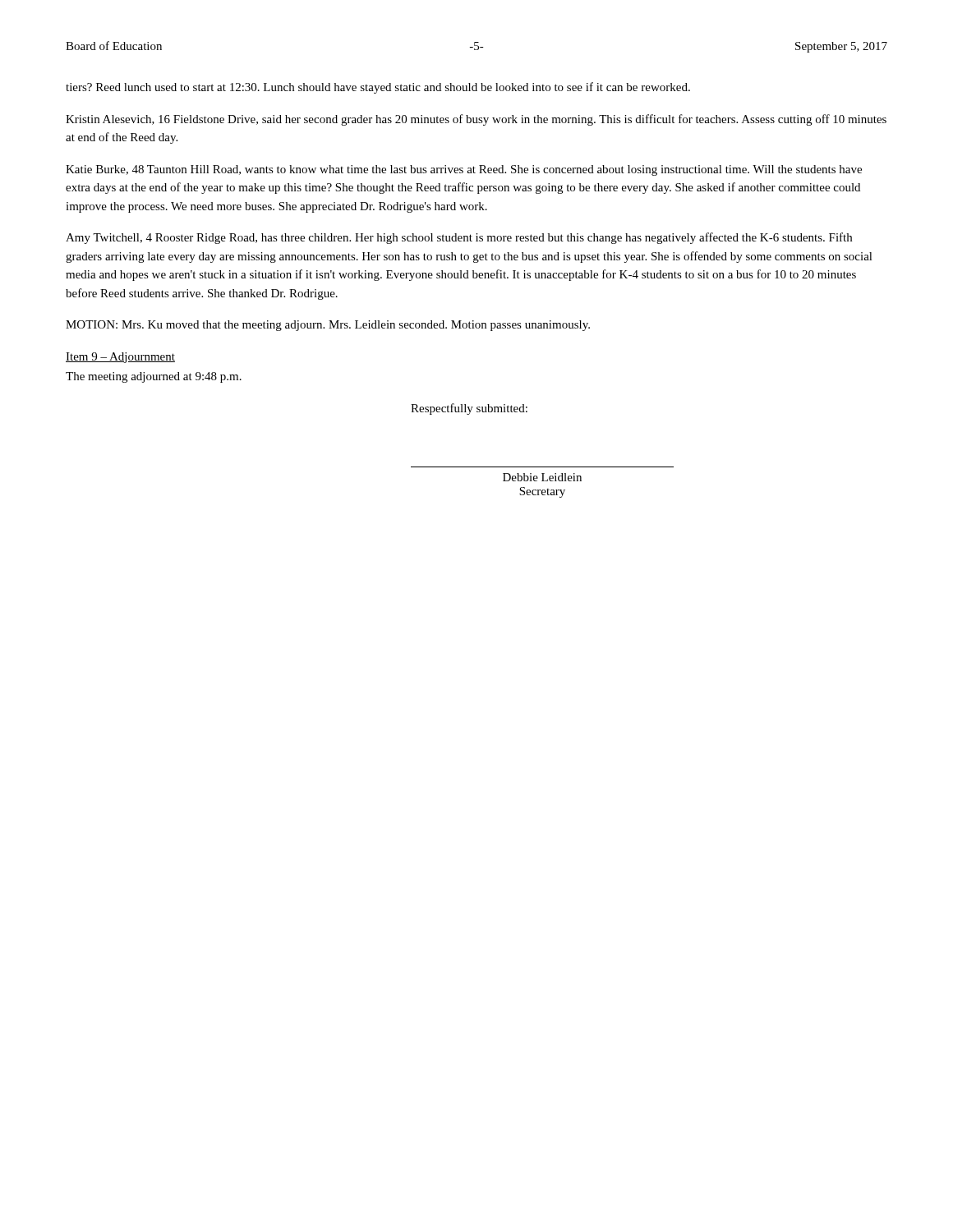Find the text block starting "The meeting adjourned"
The width and height of the screenshot is (953, 1232).
[x=154, y=376]
